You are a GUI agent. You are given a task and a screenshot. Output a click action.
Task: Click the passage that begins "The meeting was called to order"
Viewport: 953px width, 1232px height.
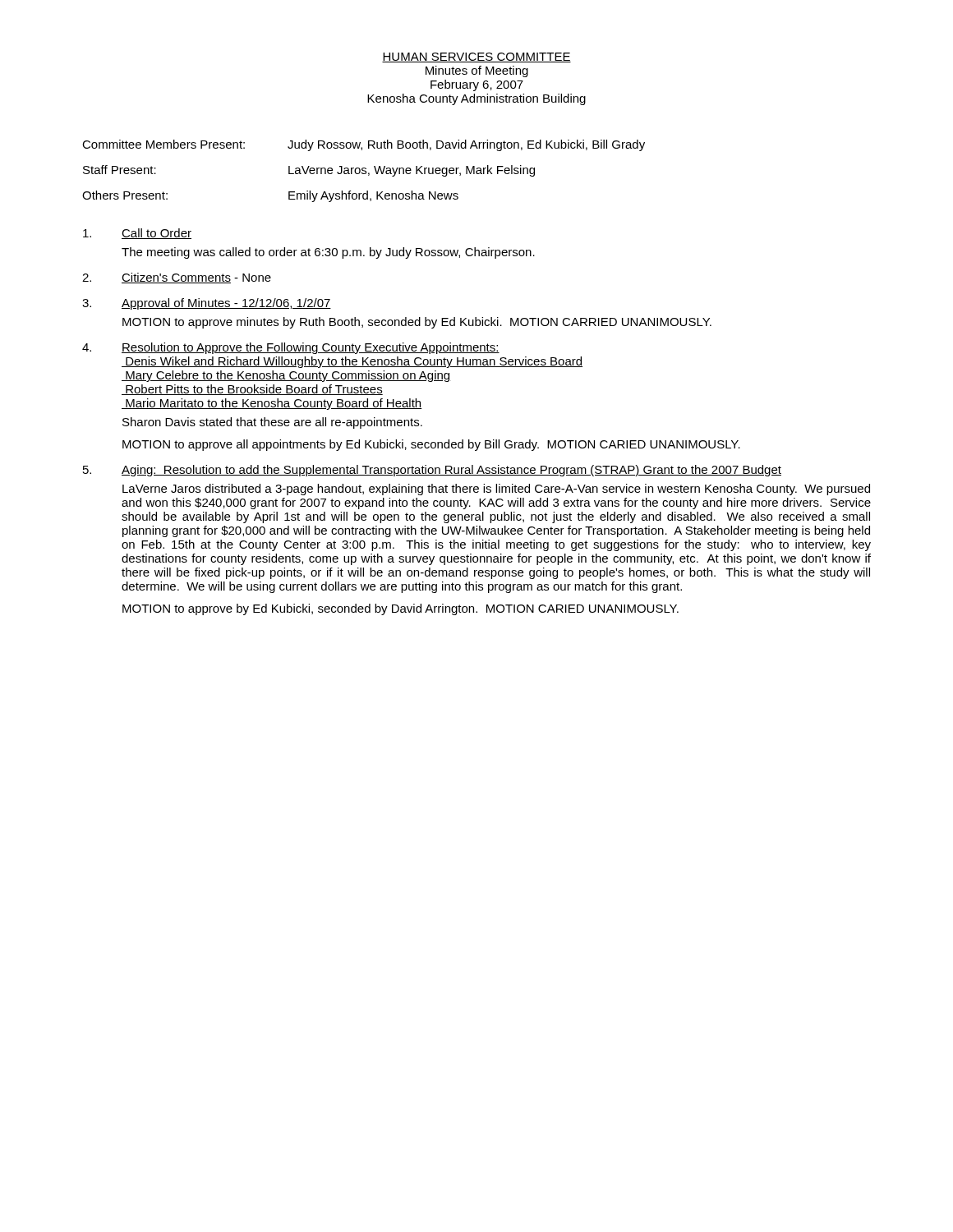click(x=496, y=252)
